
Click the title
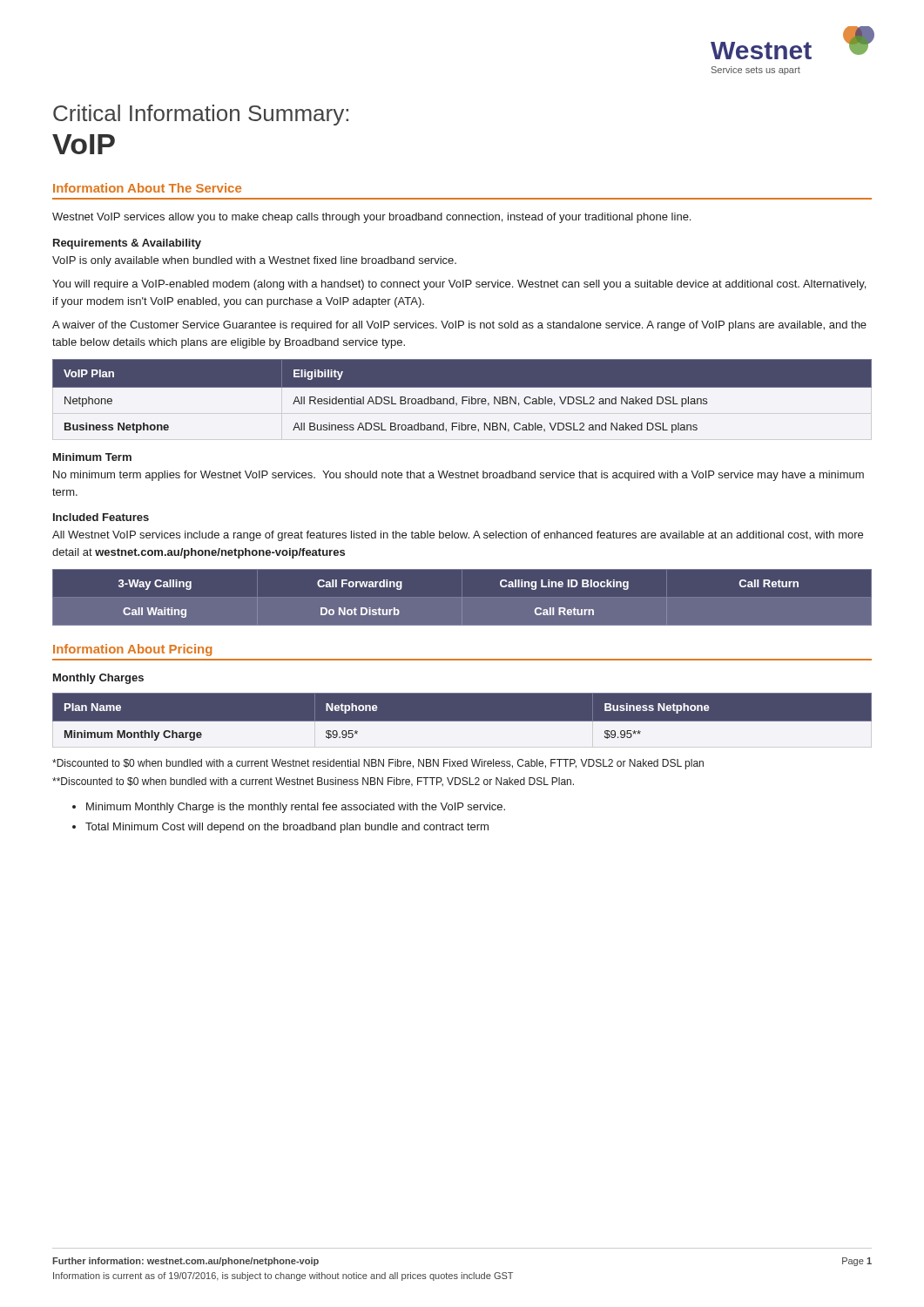(x=462, y=131)
